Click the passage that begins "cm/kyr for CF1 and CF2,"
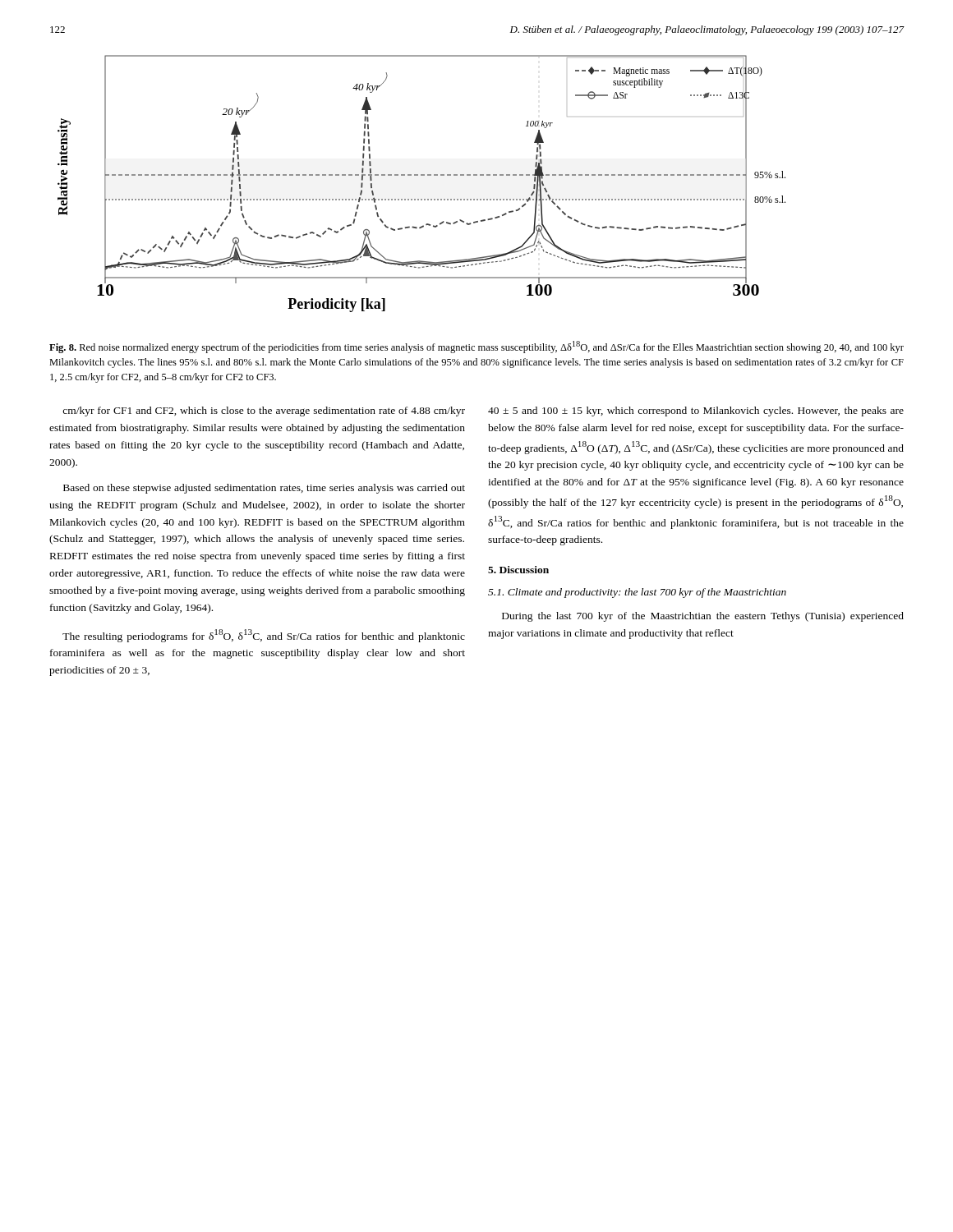The width and height of the screenshot is (953, 1232). point(257,541)
